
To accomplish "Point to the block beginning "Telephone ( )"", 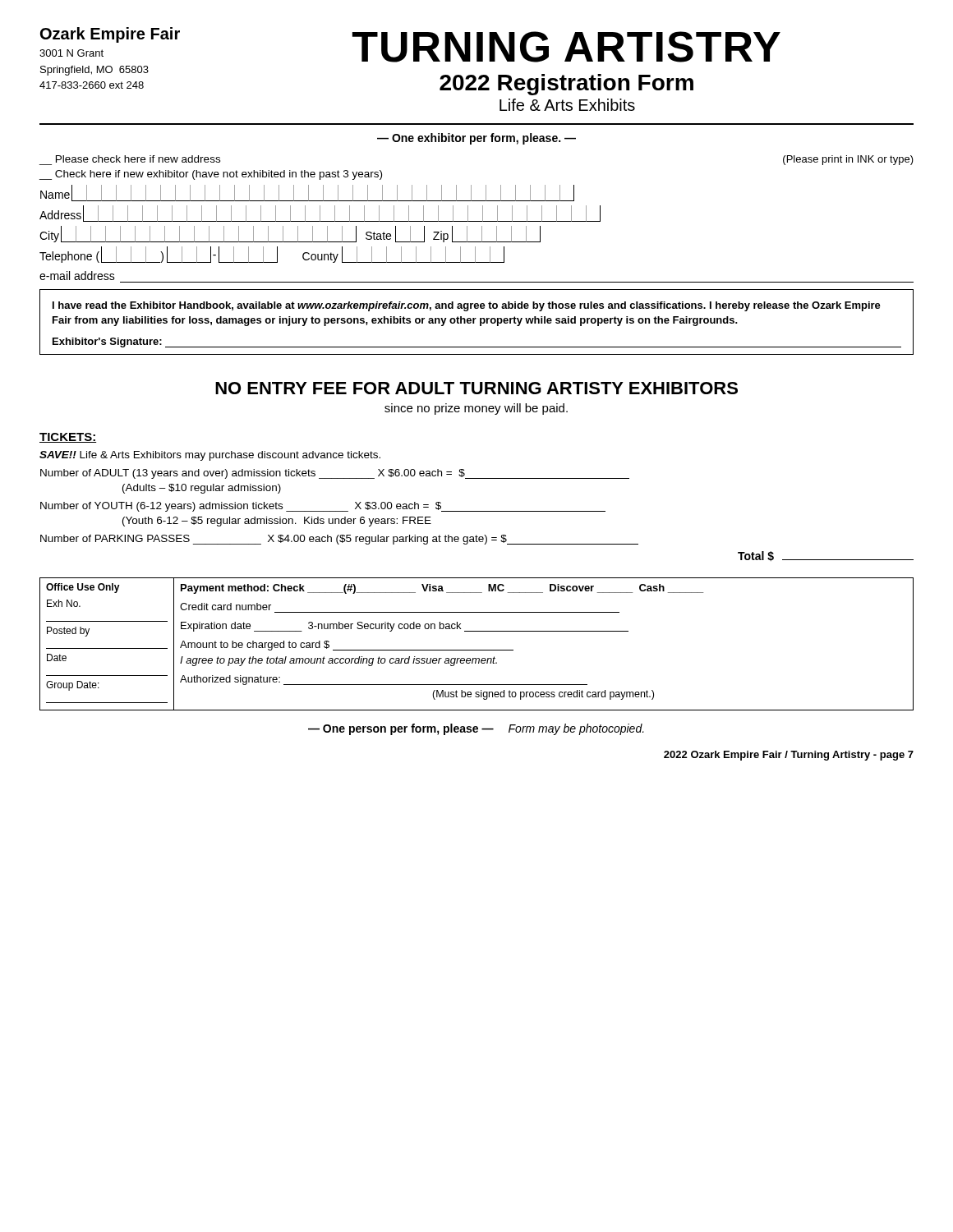I will pos(272,254).
